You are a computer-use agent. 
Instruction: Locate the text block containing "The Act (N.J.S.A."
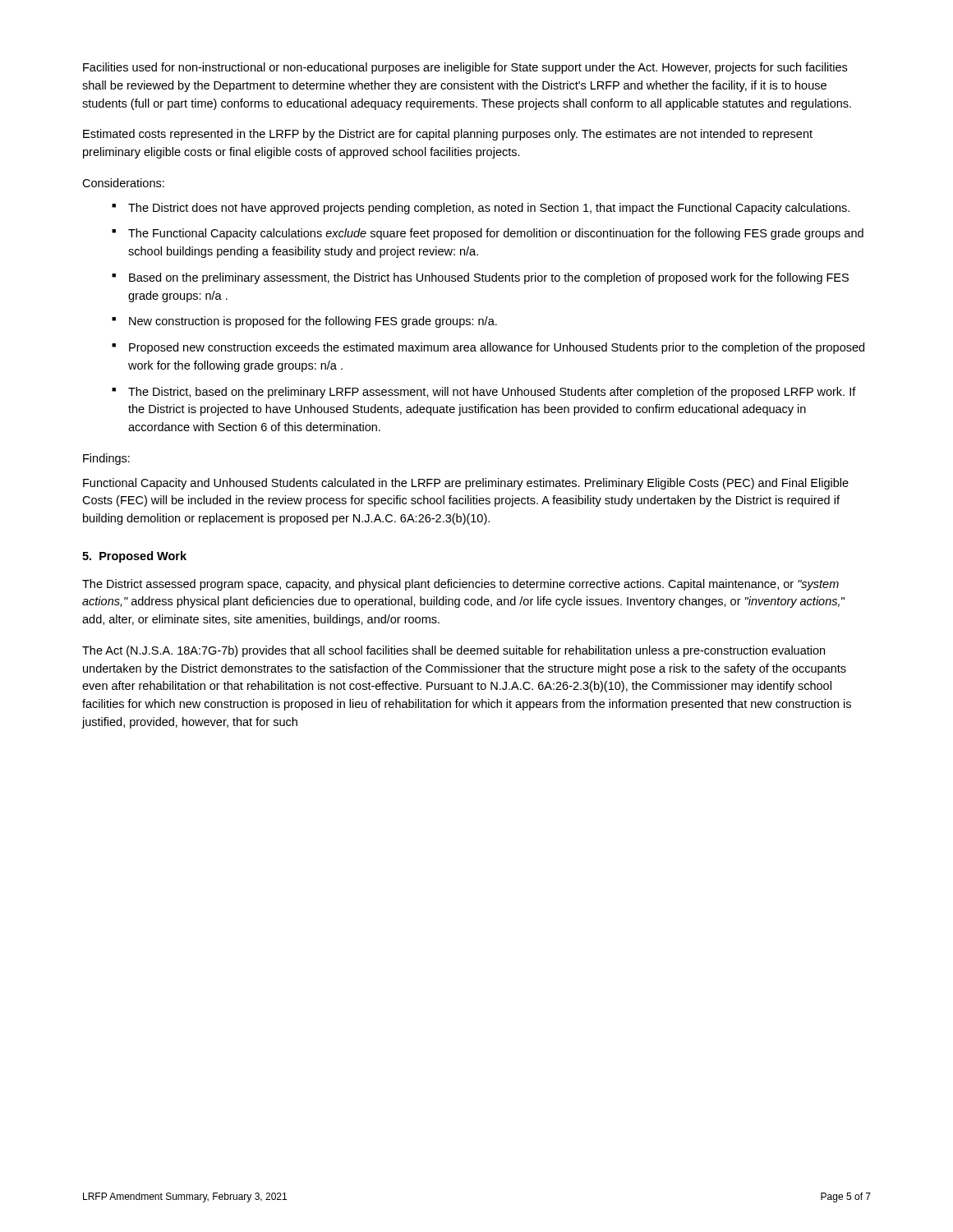pos(467,686)
